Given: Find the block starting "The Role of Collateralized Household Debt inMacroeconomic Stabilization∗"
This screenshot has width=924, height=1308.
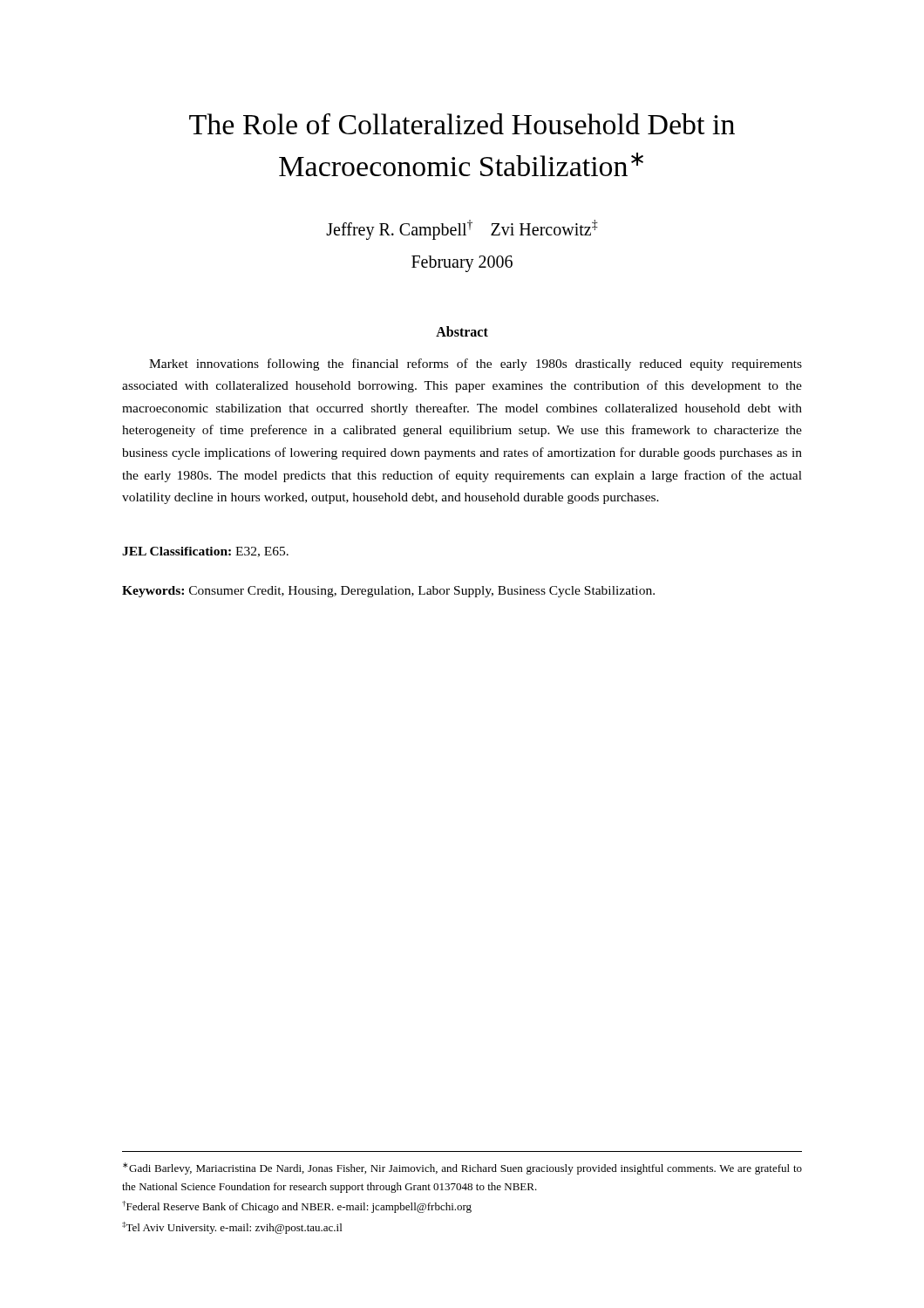Looking at the screenshot, I should (462, 146).
